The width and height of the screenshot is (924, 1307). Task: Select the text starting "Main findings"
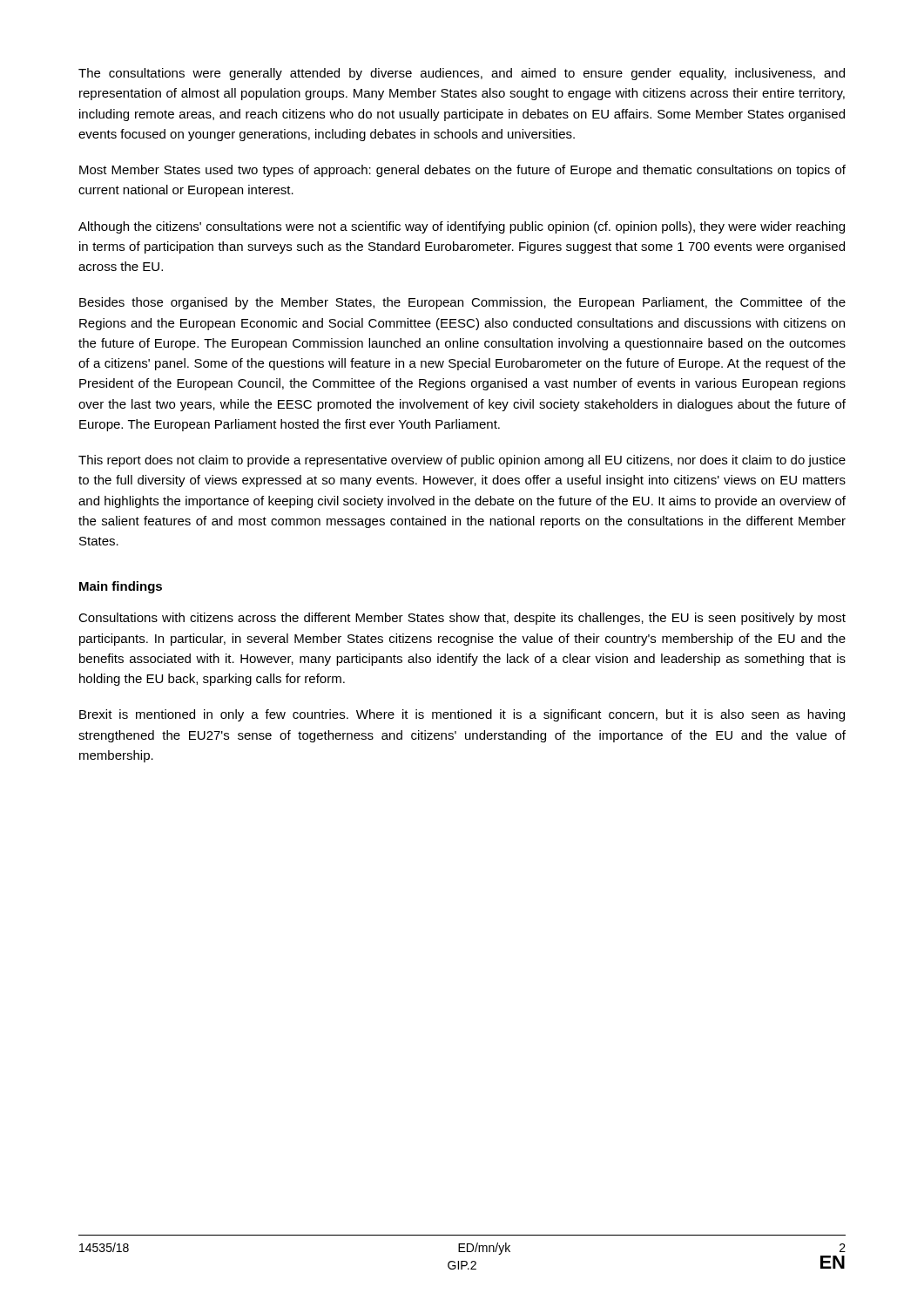coord(120,586)
